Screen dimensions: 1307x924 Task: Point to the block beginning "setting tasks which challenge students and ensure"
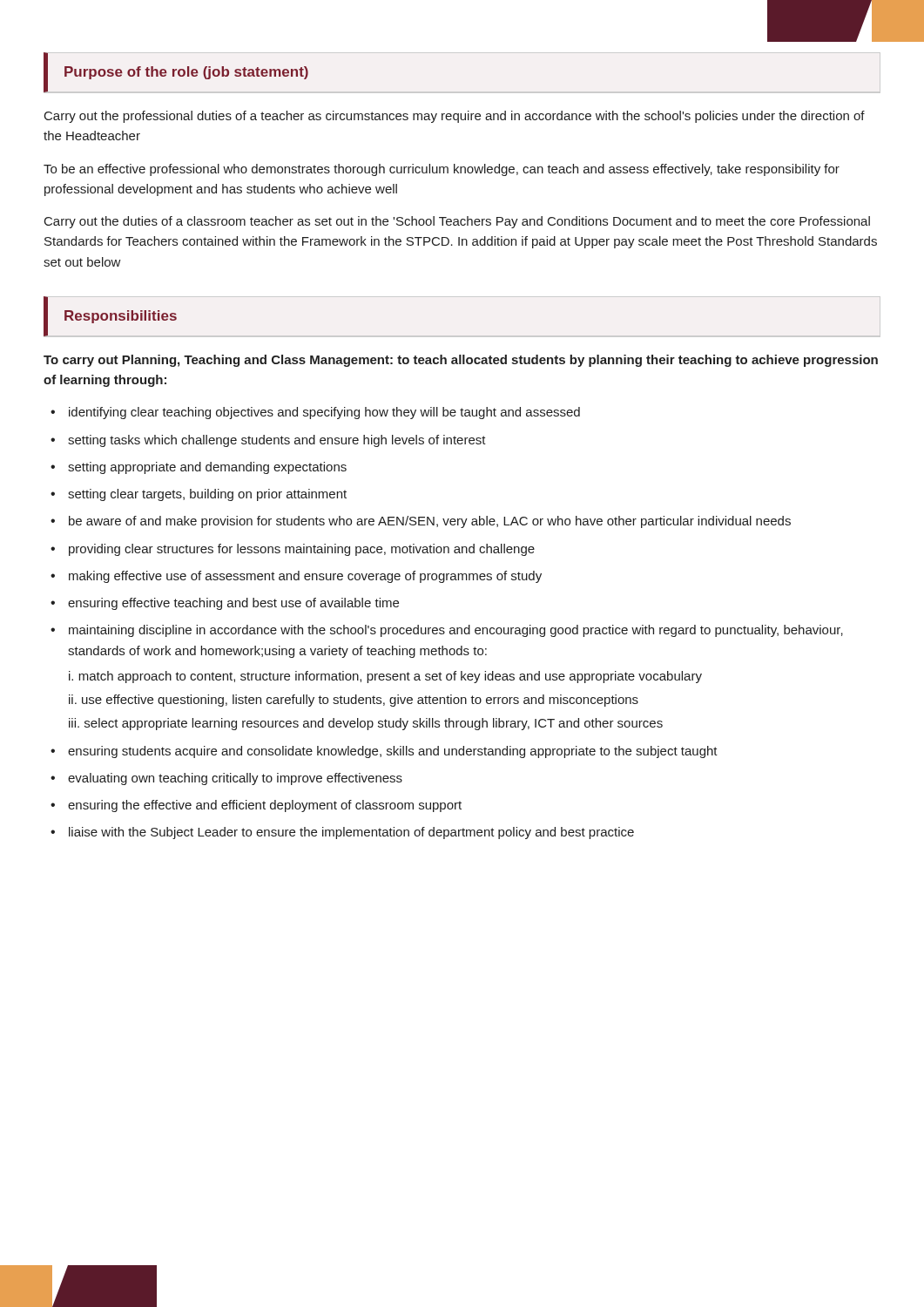coord(277,439)
